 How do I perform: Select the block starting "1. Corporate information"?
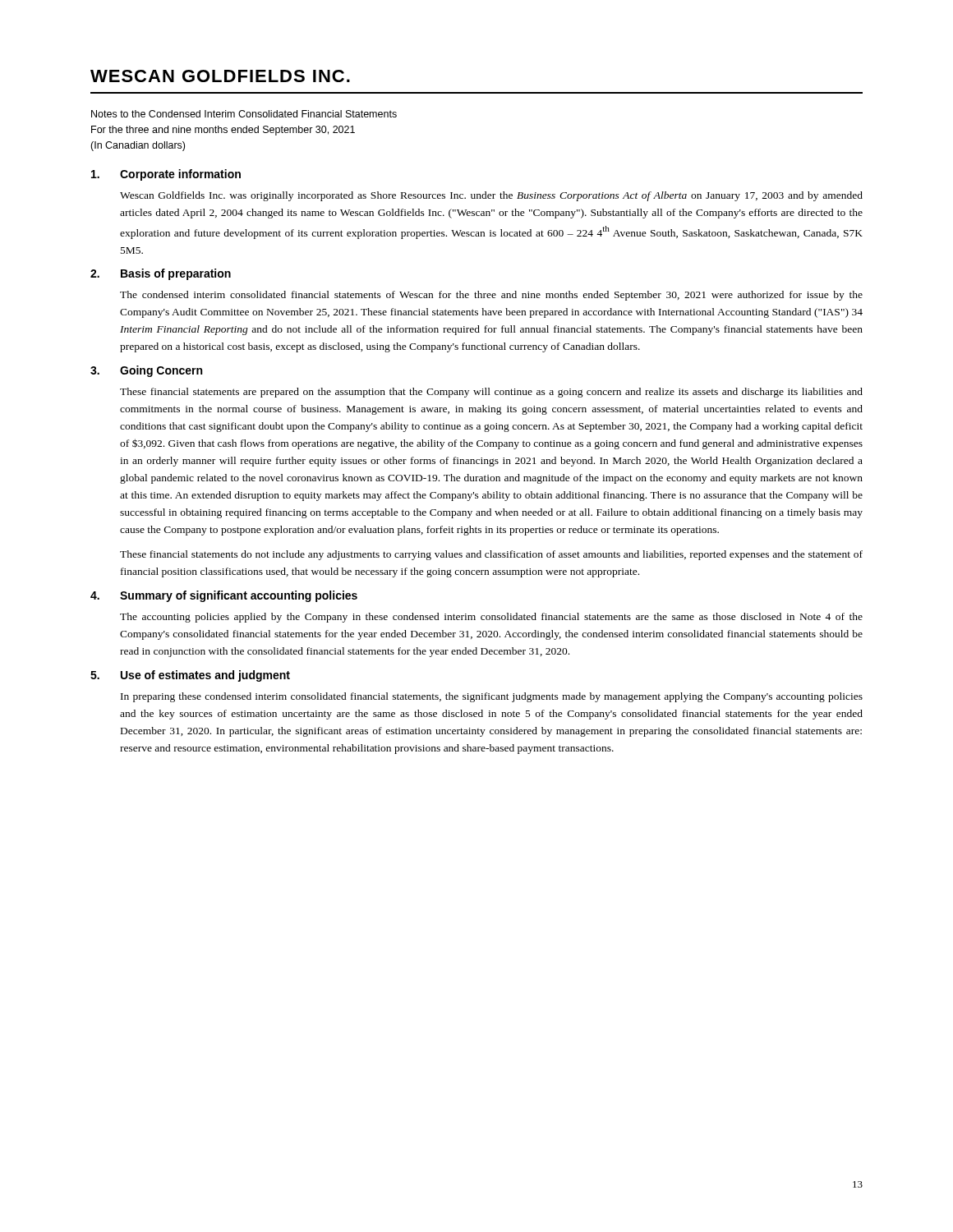pos(166,174)
